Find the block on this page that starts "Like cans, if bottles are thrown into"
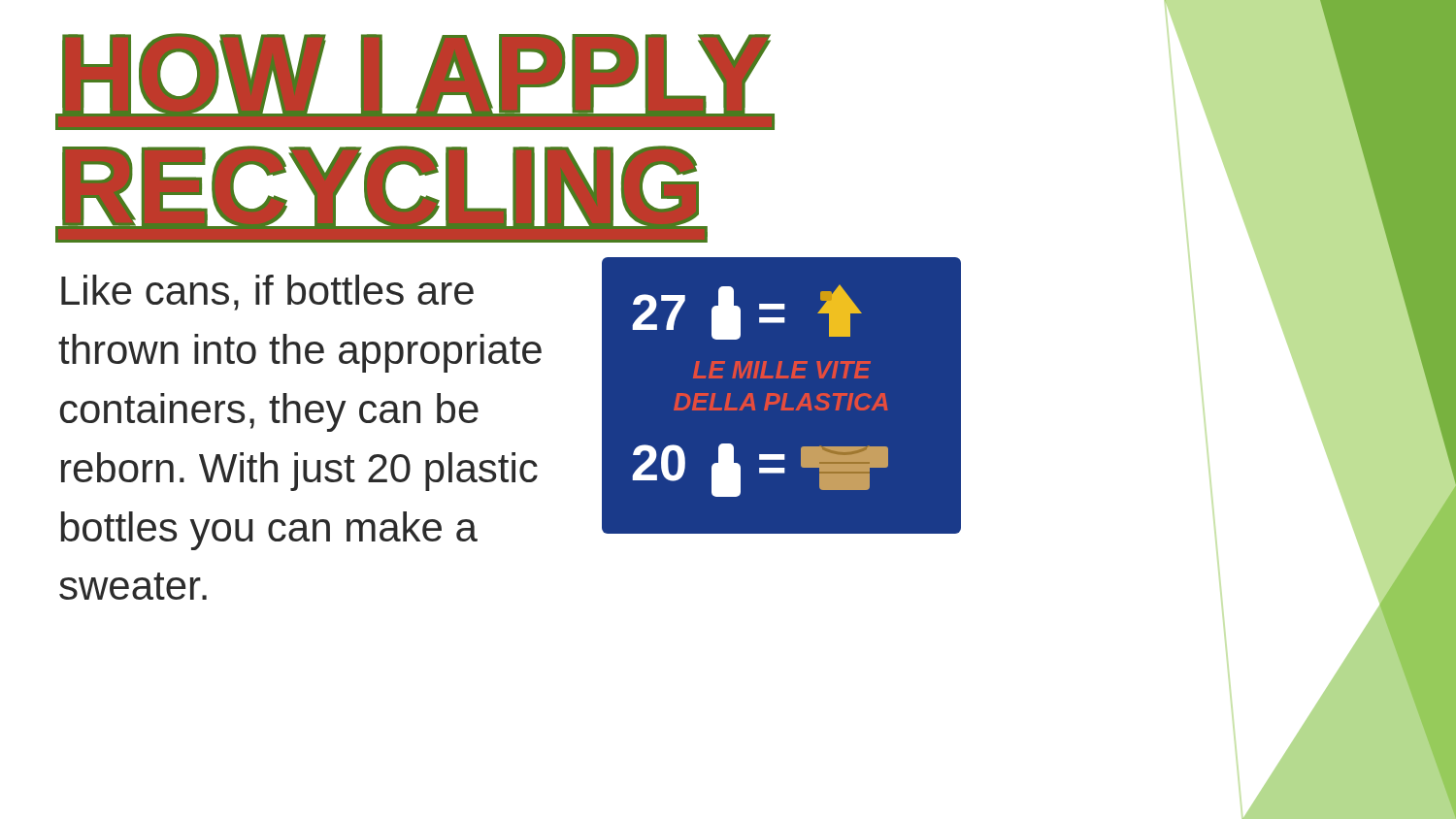The image size is (1456, 819). click(x=301, y=438)
